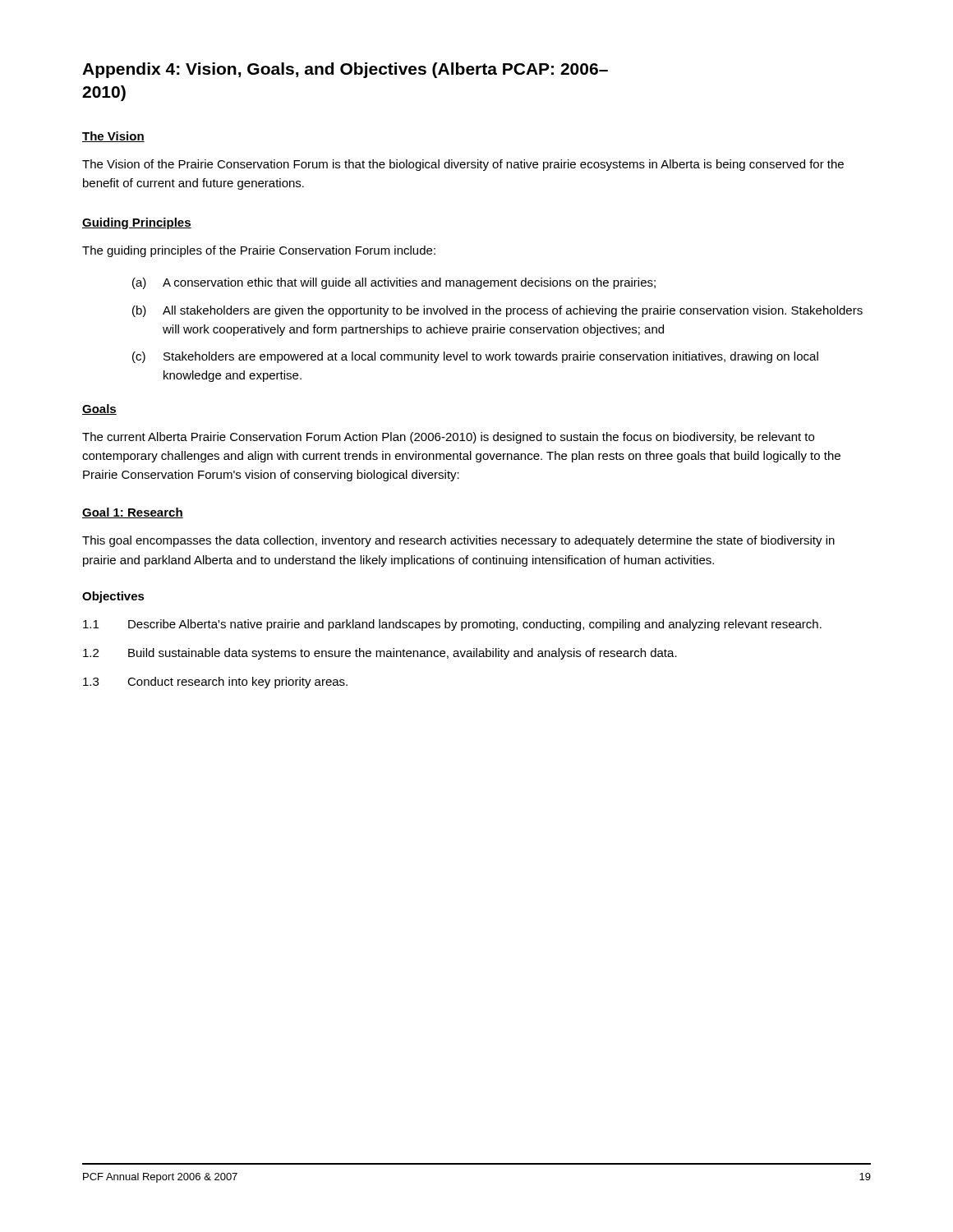This screenshot has height=1232, width=953.
Task: Select the text starting "3 Conduct research into"
Action: point(215,683)
